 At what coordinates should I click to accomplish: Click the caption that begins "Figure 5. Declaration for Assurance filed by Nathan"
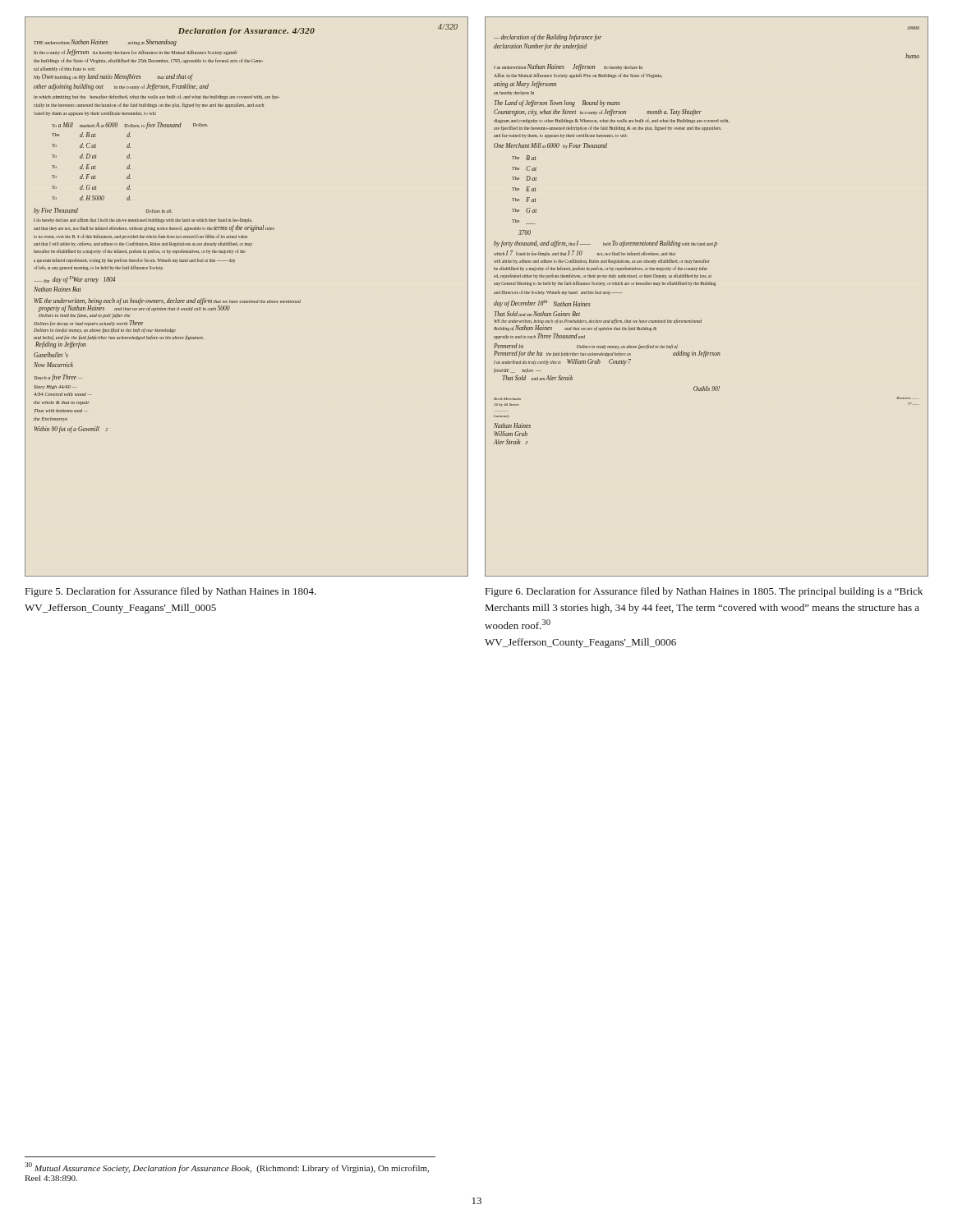click(171, 599)
